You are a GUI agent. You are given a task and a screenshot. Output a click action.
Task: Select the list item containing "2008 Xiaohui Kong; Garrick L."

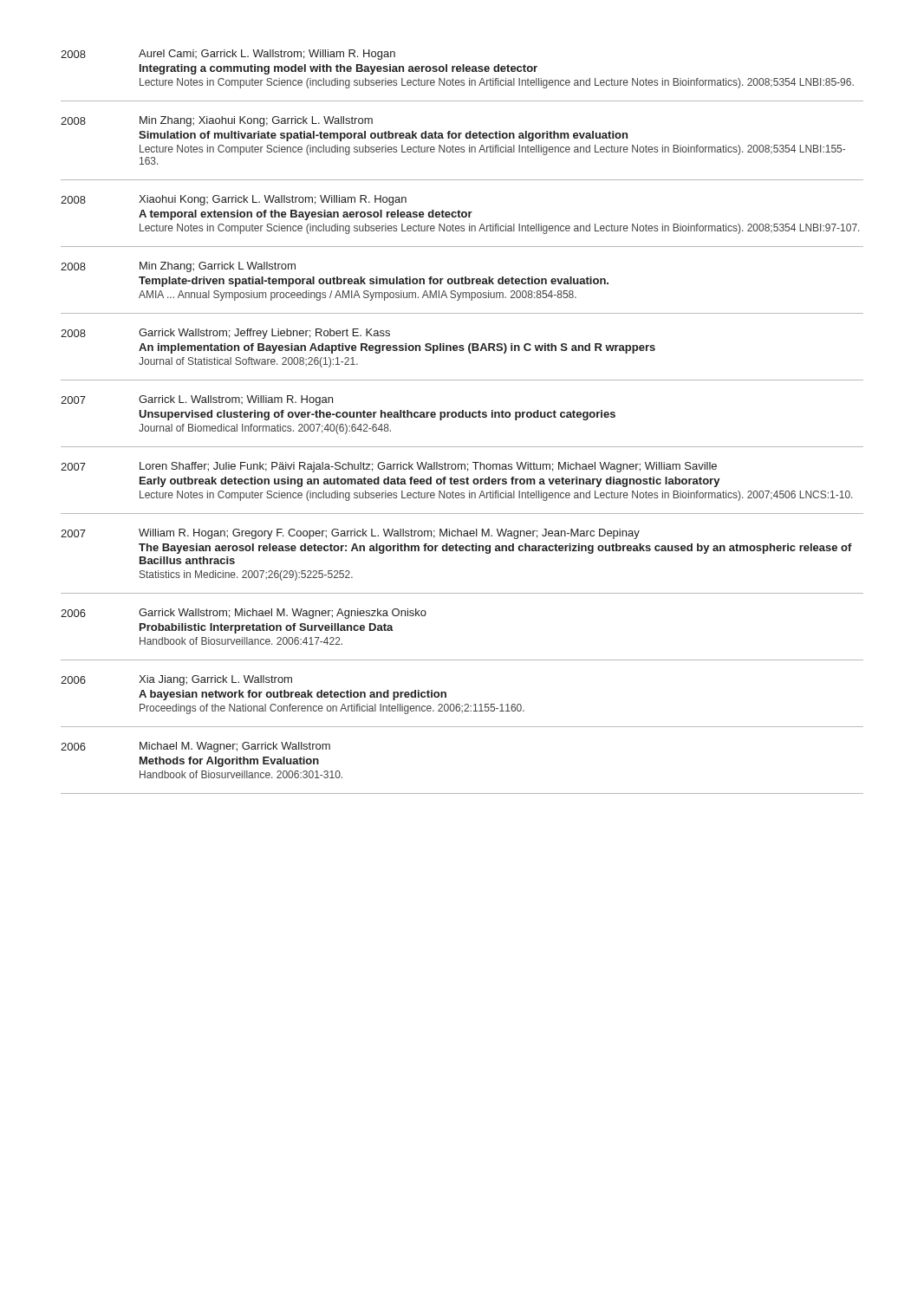pyautogui.click(x=462, y=213)
